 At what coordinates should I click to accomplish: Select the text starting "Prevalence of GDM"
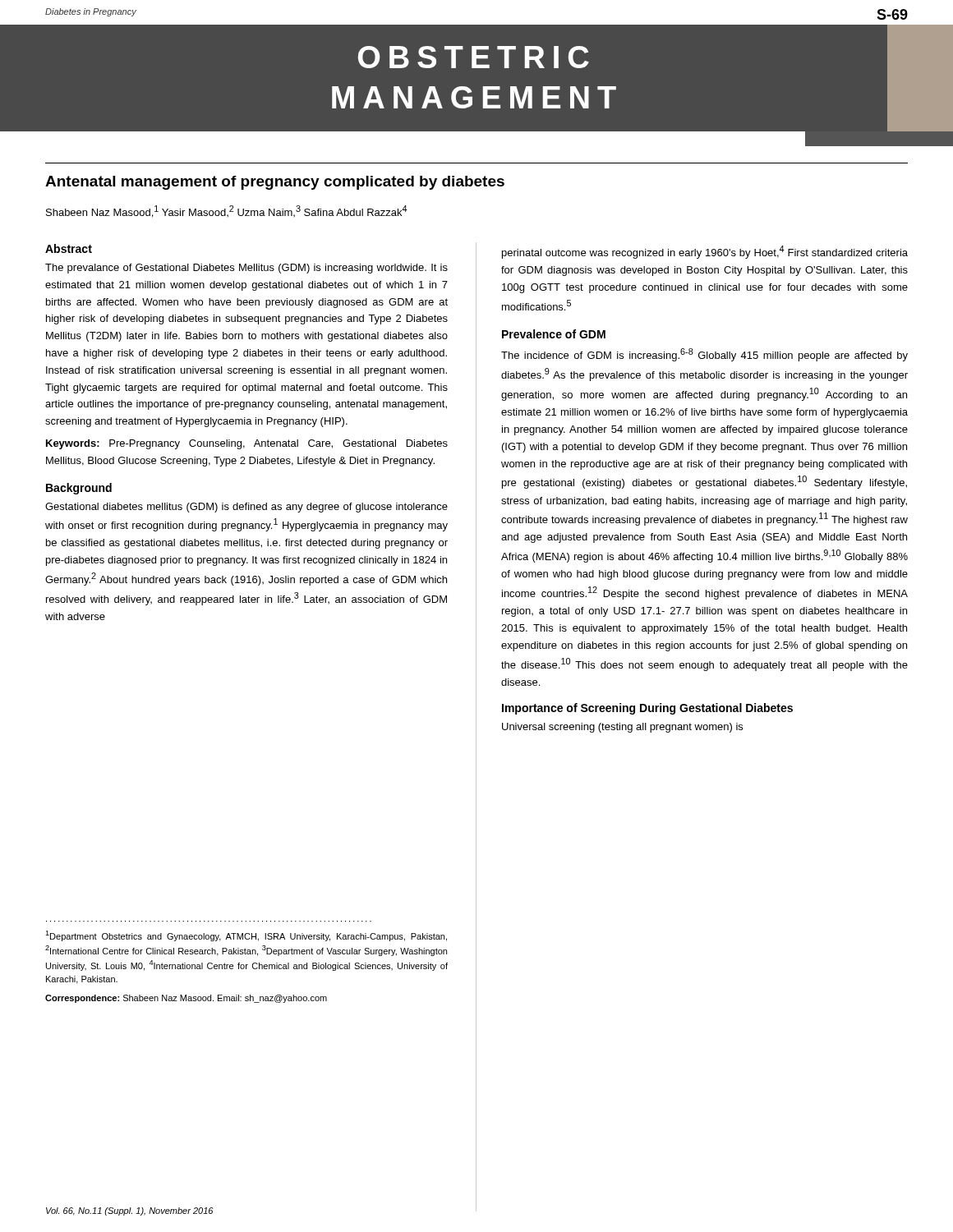point(554,334)
